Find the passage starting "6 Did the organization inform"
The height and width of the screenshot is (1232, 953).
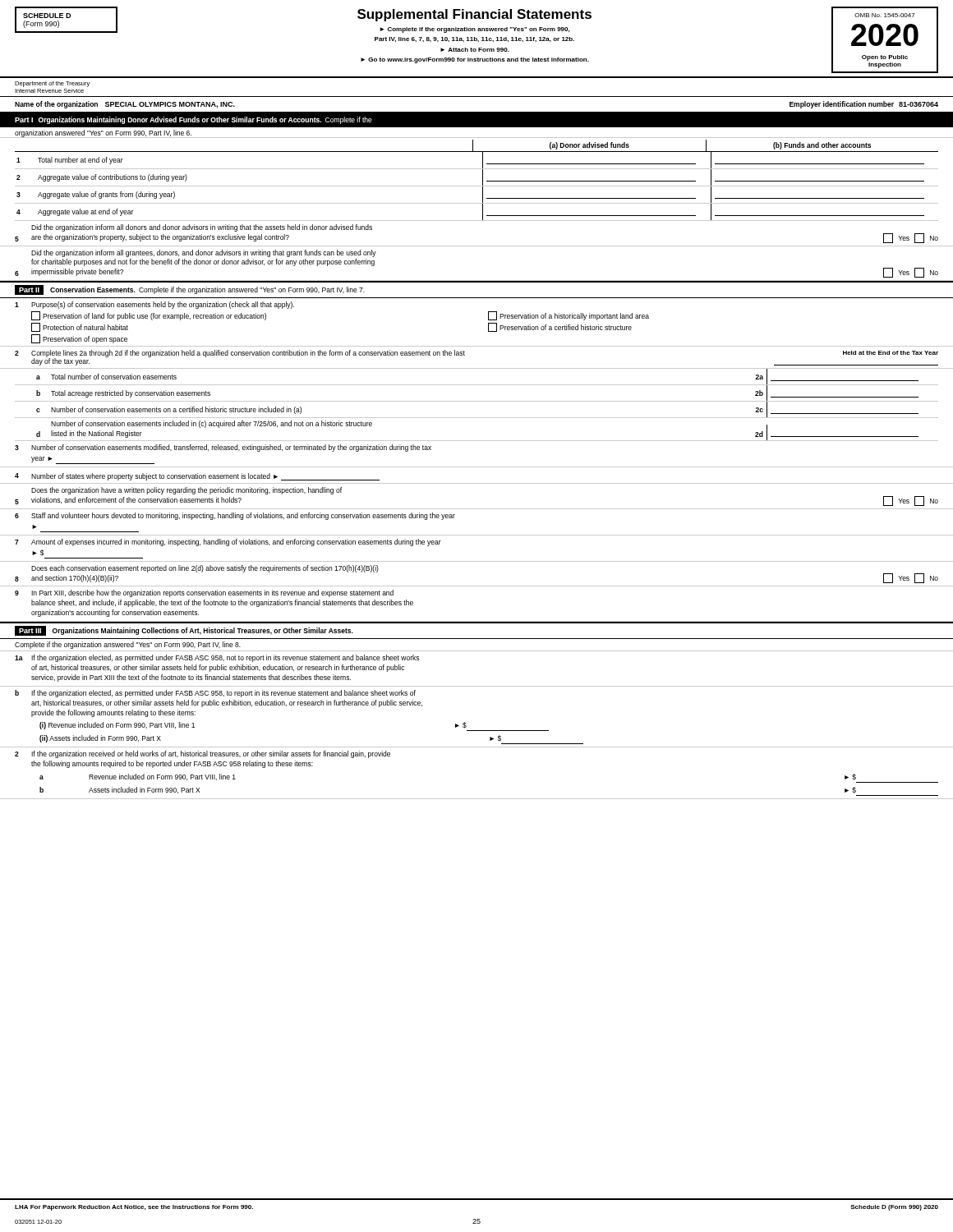tap(204, 253)
